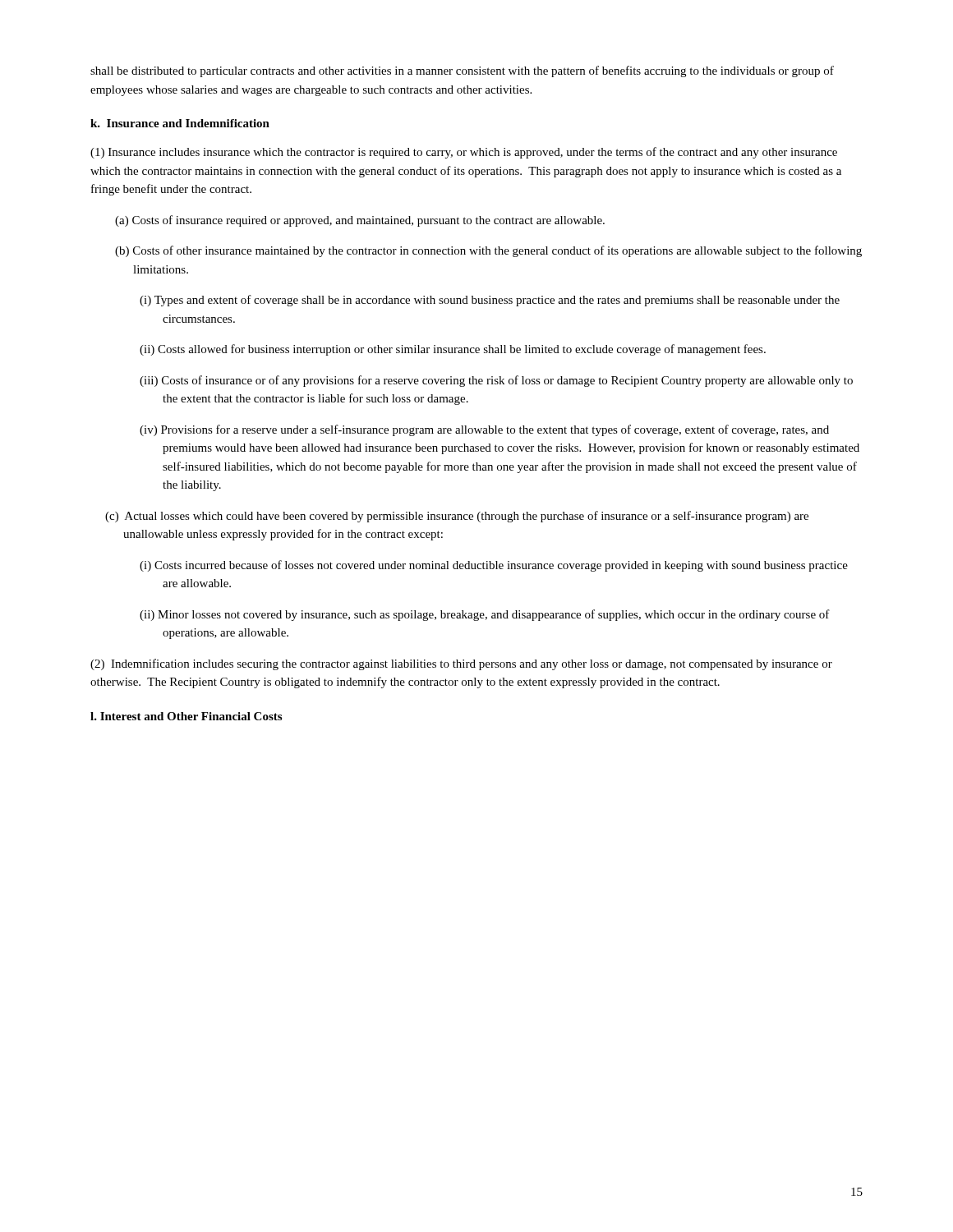953x1232 pixels.
Task: Find the text block with the text "shall be distributed to particular contracts and other"
Action: 476,80
